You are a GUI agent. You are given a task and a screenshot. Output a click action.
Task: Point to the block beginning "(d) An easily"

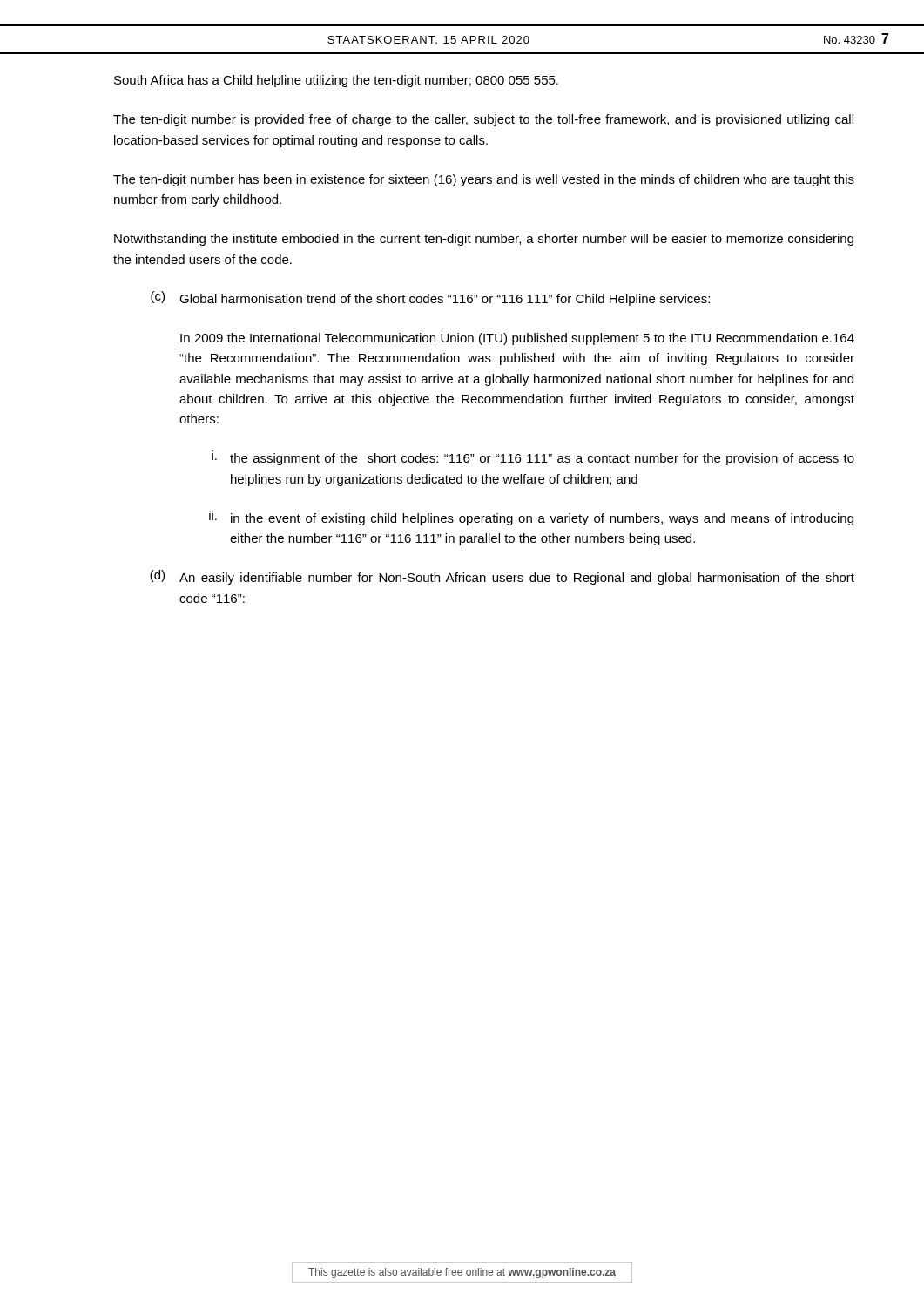point(484,588)
